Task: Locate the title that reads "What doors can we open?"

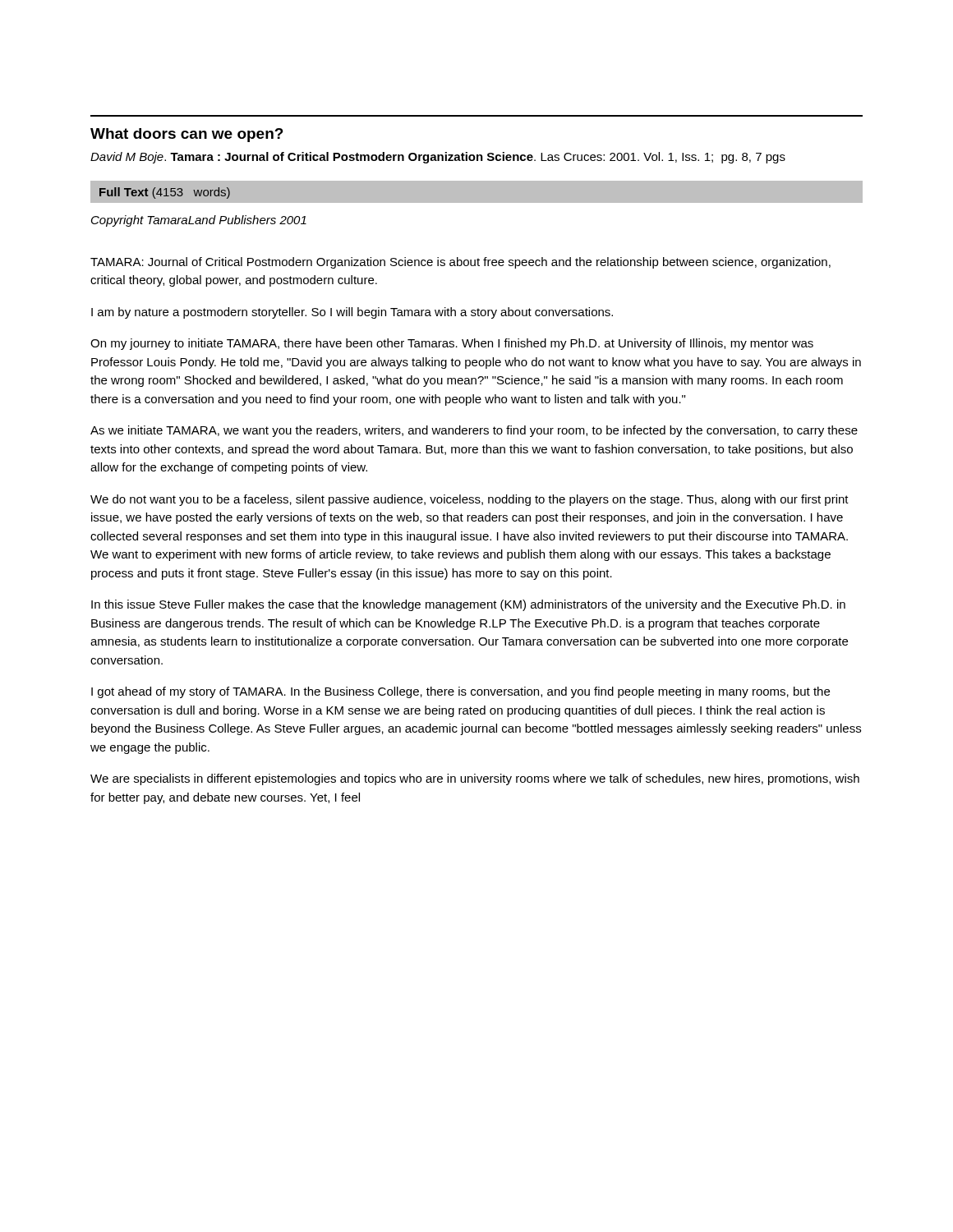Action: coord(187,133)
